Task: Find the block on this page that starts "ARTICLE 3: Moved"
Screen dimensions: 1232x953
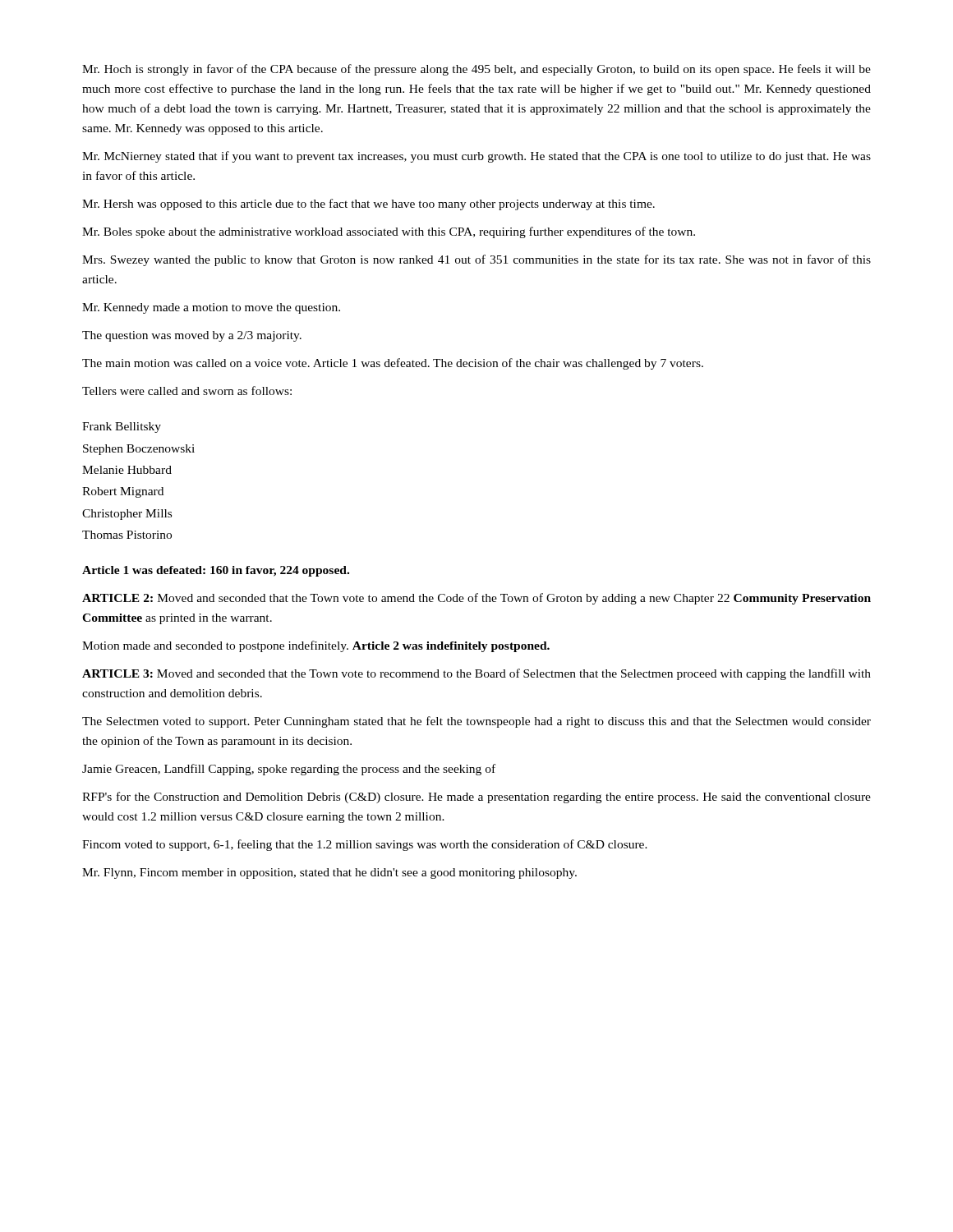Action: tap(476, 683)
